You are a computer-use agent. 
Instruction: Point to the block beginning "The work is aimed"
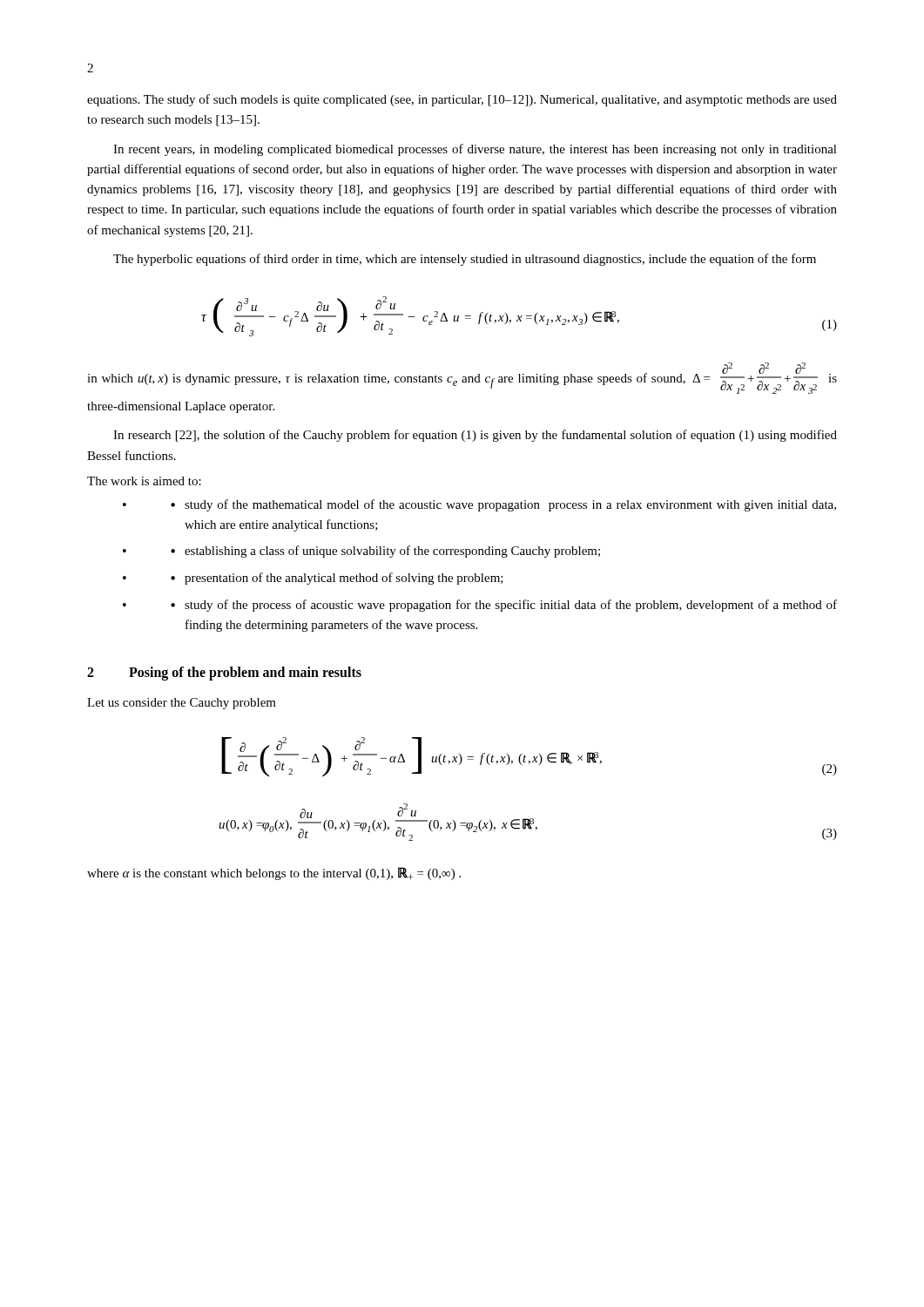(x=144, y=481)
